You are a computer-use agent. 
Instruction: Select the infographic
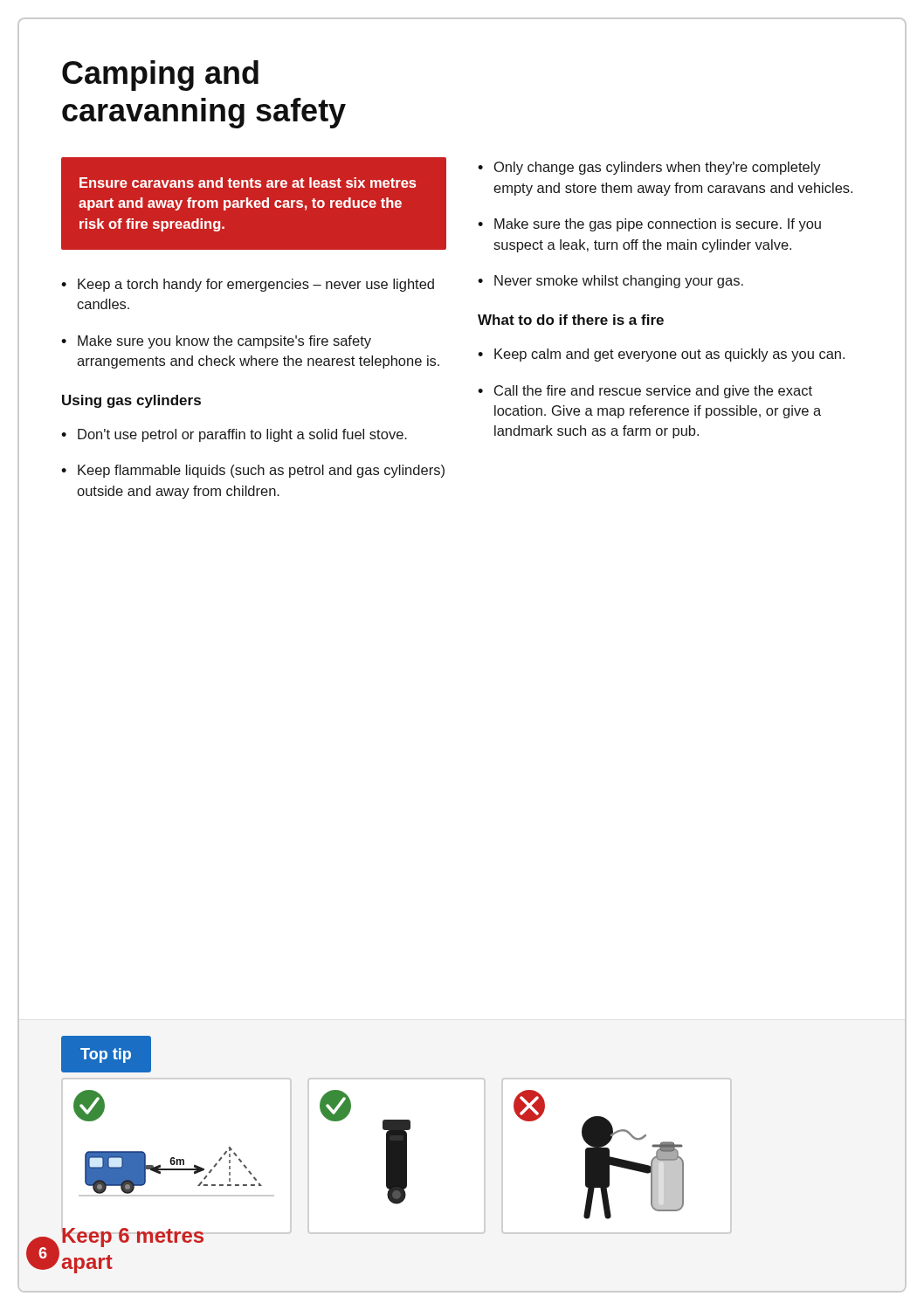coord(462,1155)
